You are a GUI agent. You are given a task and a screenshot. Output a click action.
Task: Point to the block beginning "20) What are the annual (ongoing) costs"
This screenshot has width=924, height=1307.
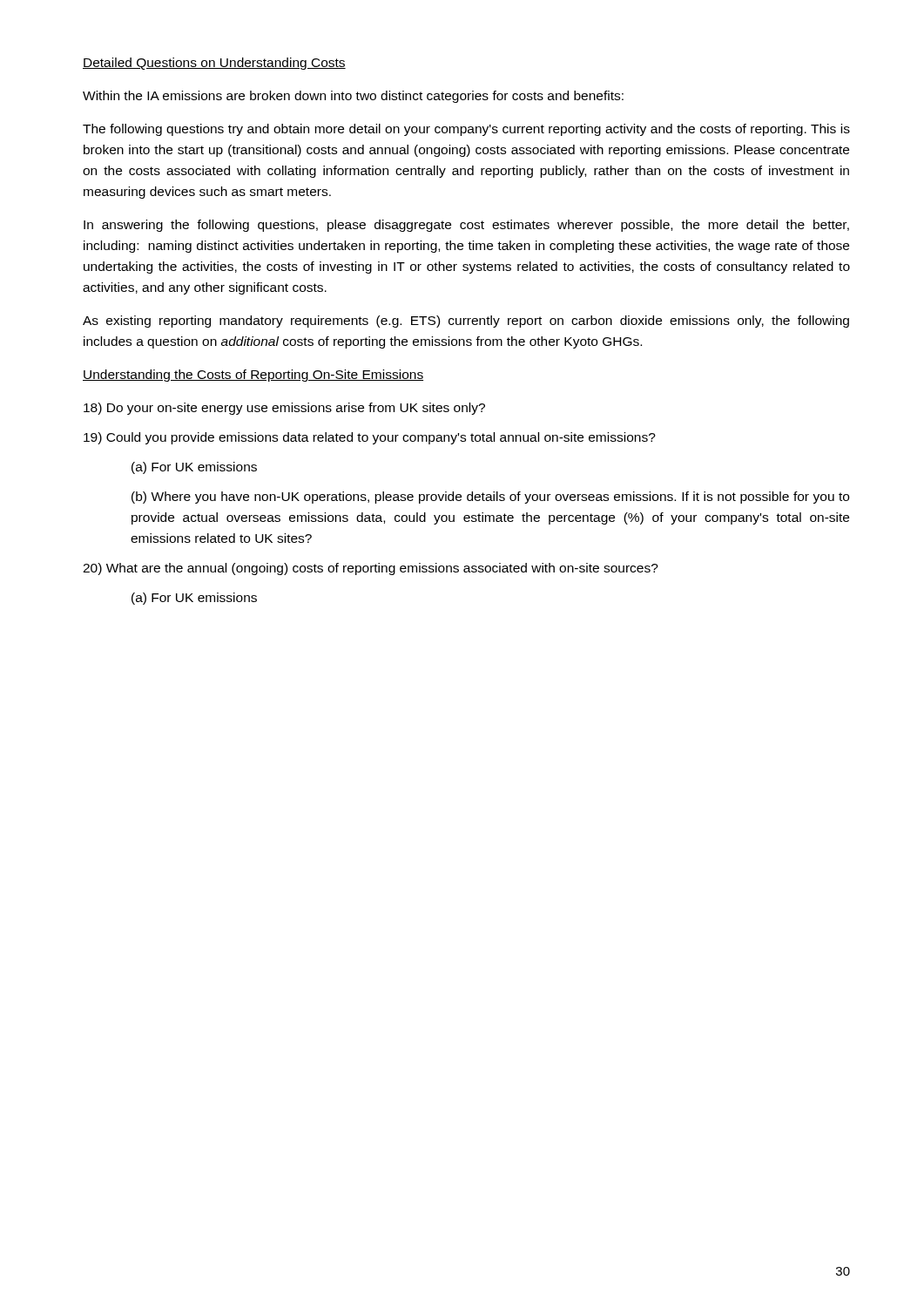[x=370, y=568]
